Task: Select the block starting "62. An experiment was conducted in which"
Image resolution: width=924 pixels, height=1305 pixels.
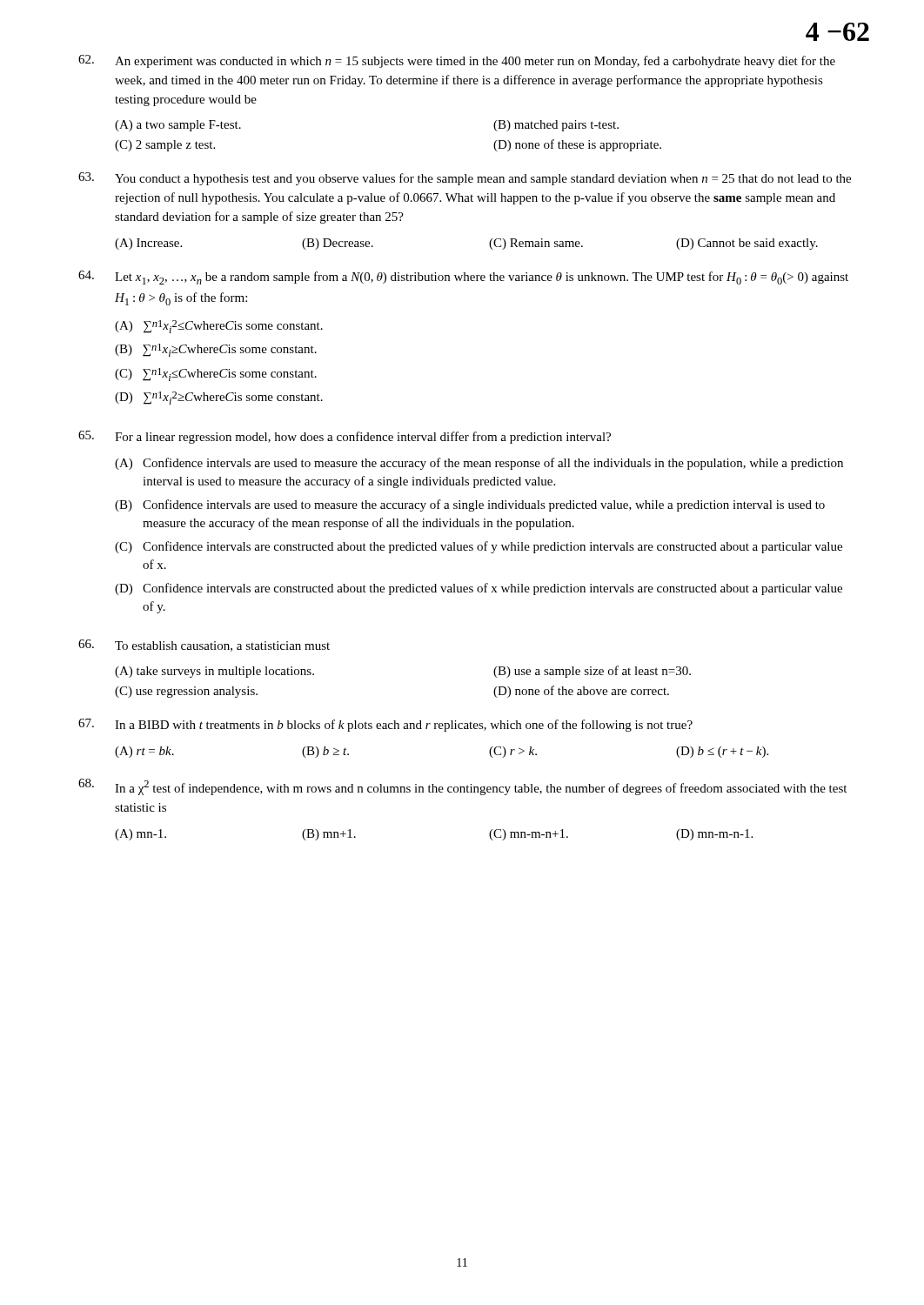Action: (457, 61)
